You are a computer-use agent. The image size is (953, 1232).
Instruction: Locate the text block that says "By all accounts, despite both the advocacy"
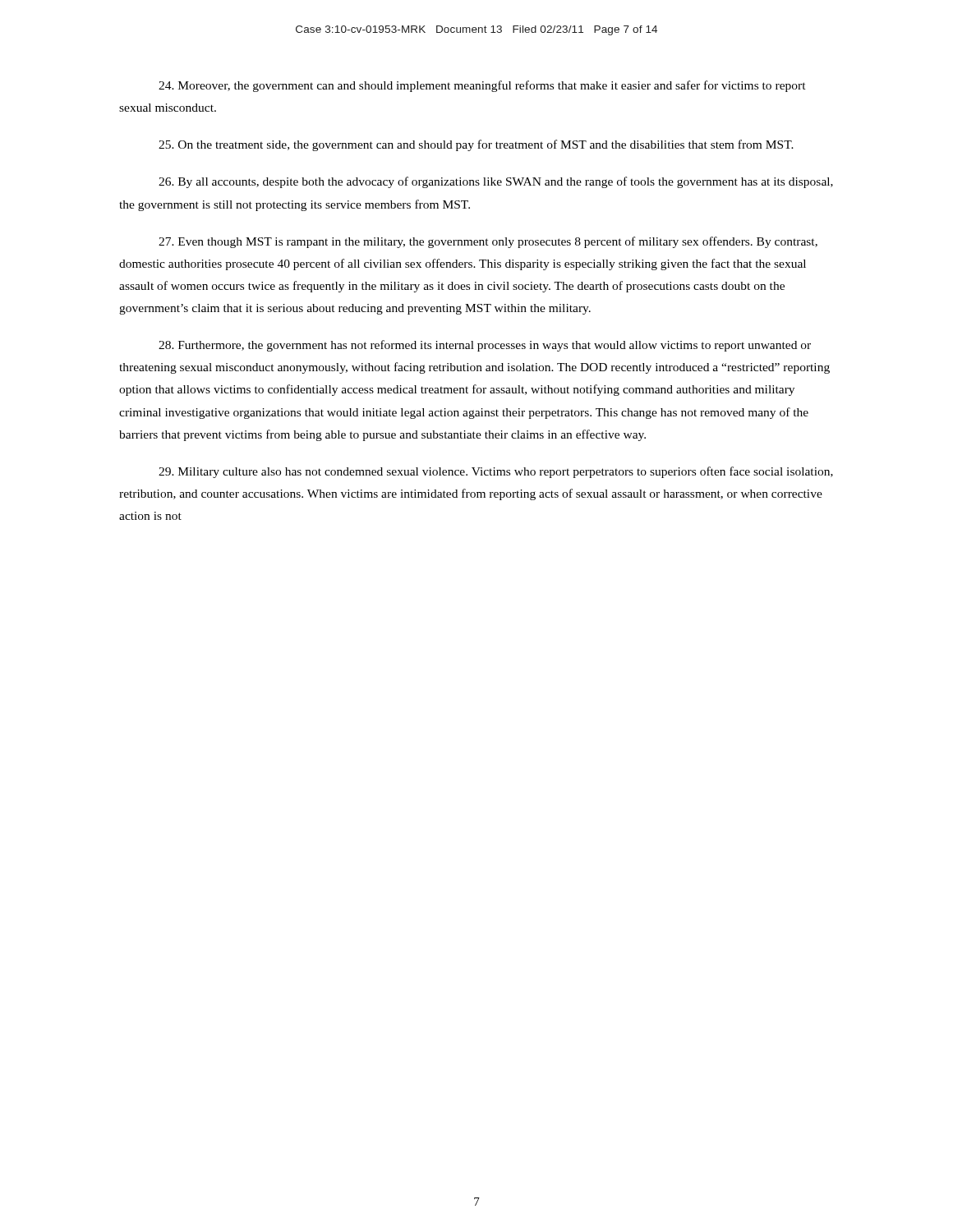click(476, 193)
